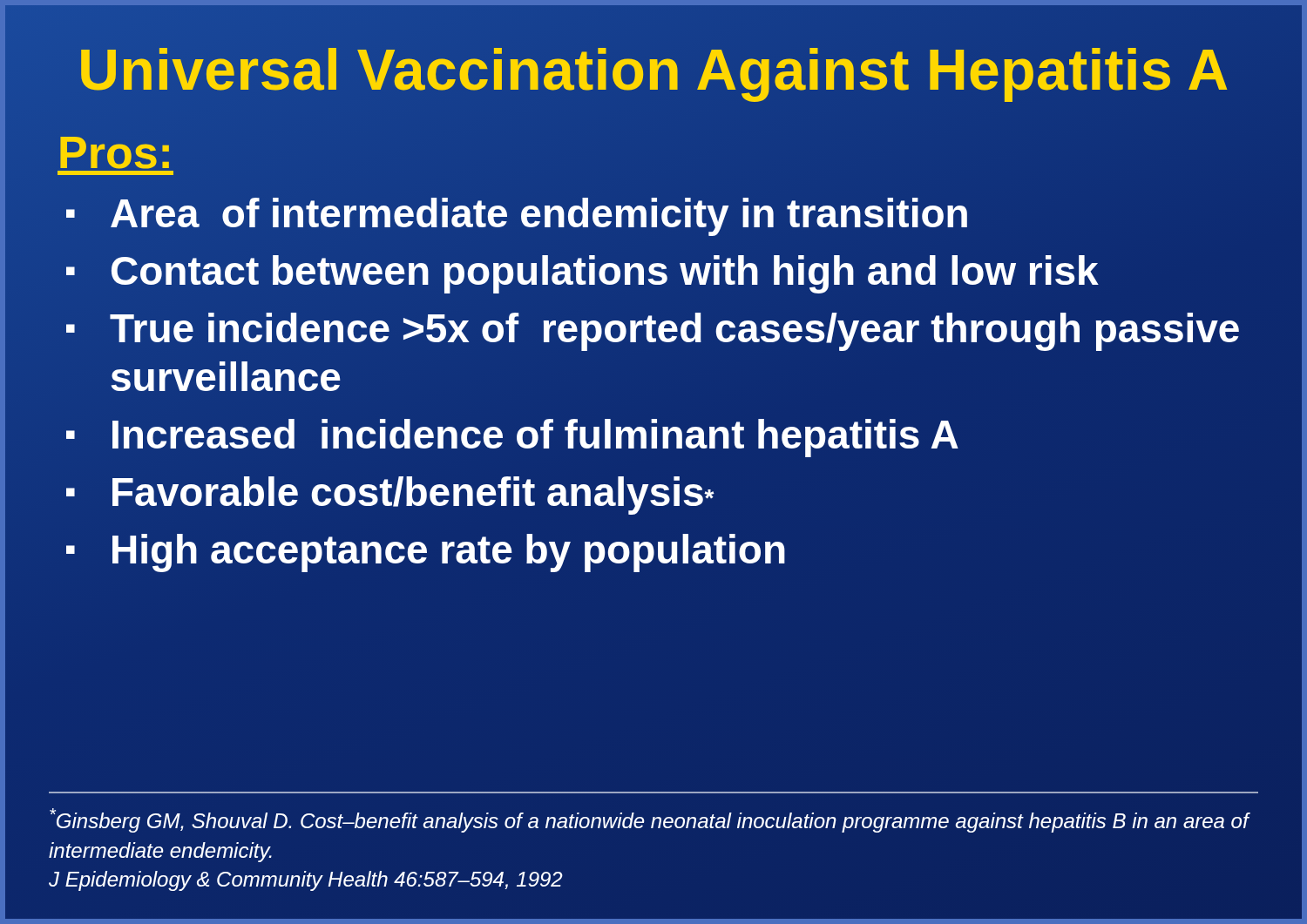
Task: Point to the text block starting "Favorable cost/benefit analysis*"
Action: pyautogui.click(x=412, y=492)
